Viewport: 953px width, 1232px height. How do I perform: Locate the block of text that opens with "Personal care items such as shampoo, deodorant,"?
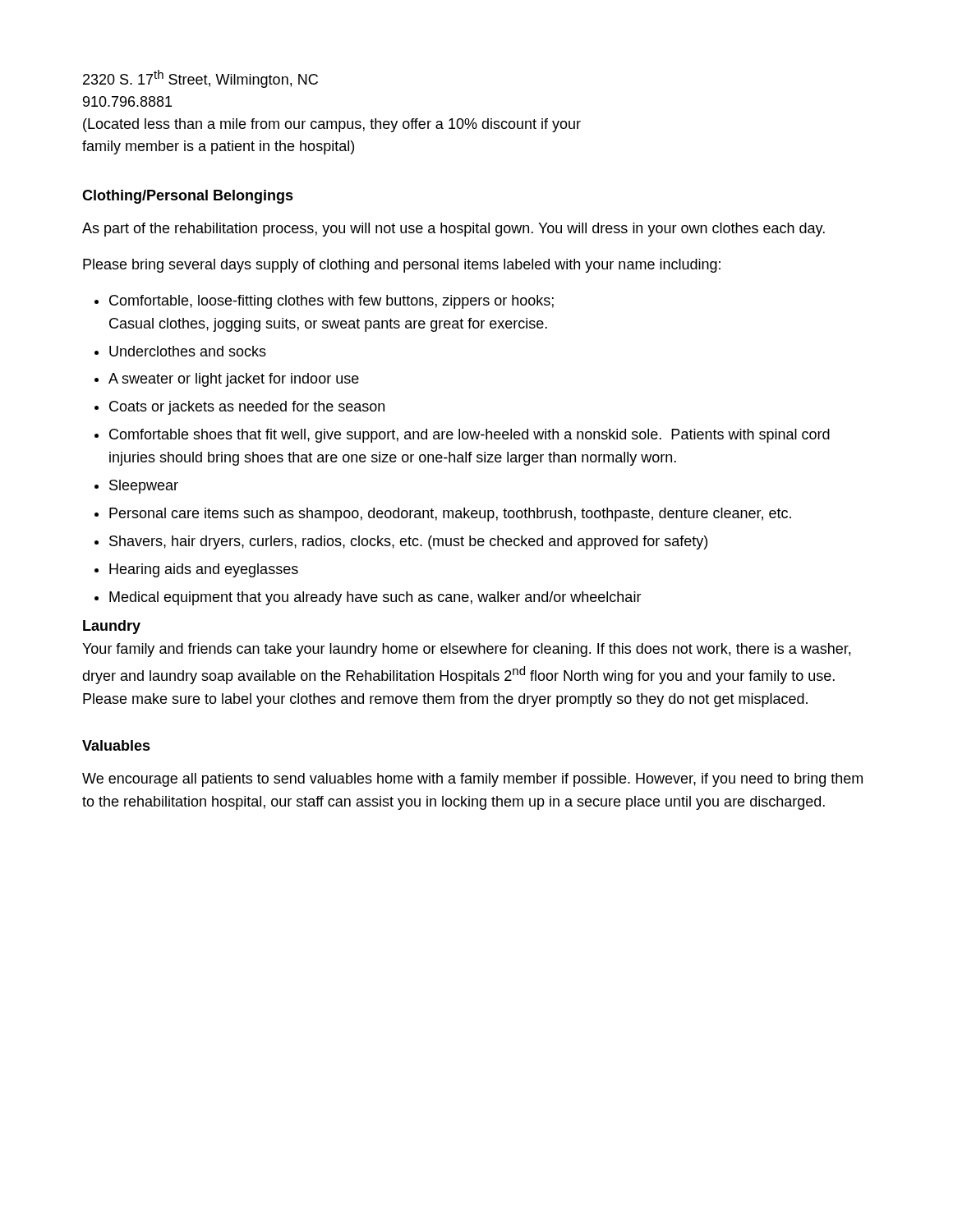(x=450, y=513)
